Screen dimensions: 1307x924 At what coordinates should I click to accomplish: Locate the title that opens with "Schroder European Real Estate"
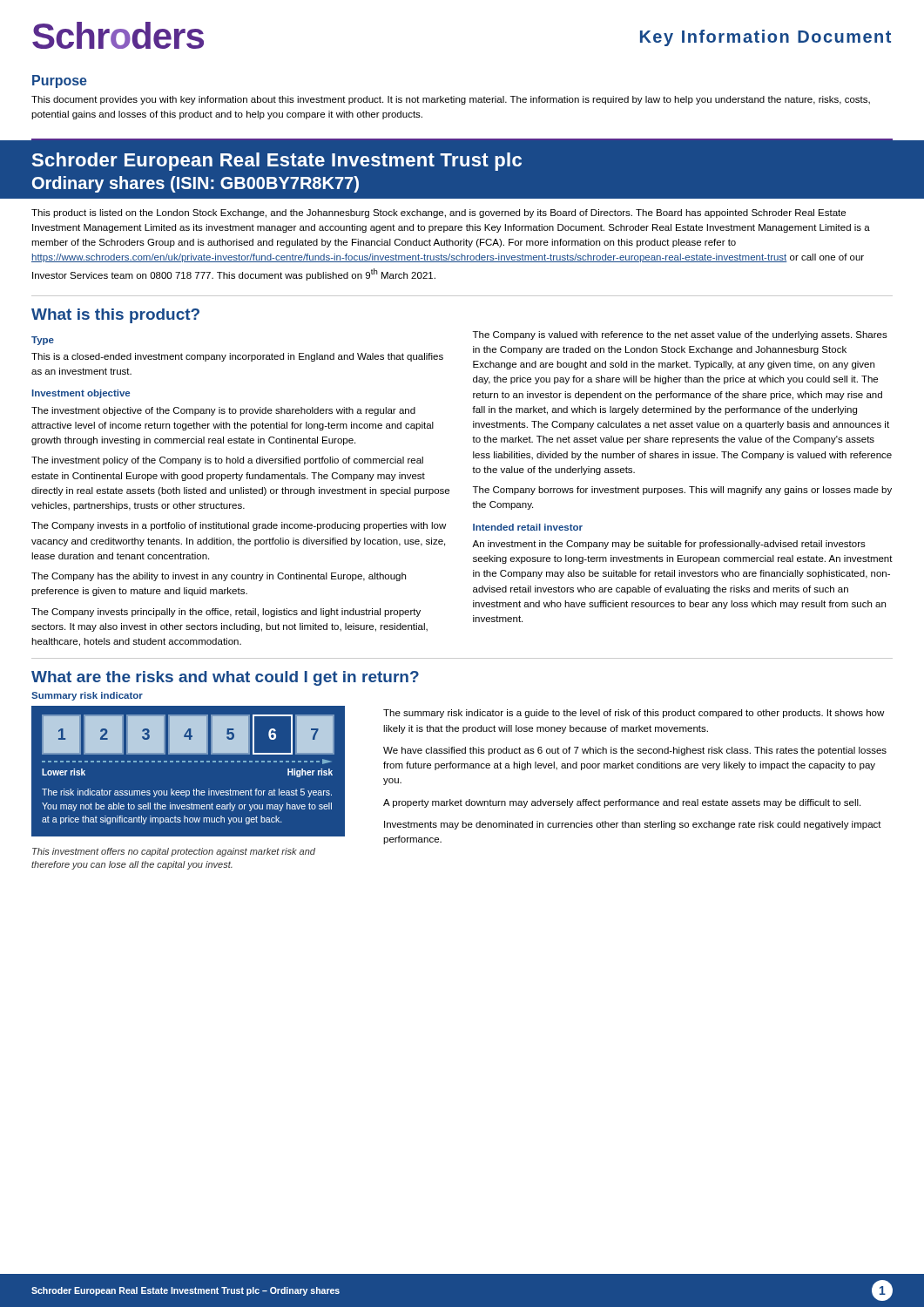point(277,159)
